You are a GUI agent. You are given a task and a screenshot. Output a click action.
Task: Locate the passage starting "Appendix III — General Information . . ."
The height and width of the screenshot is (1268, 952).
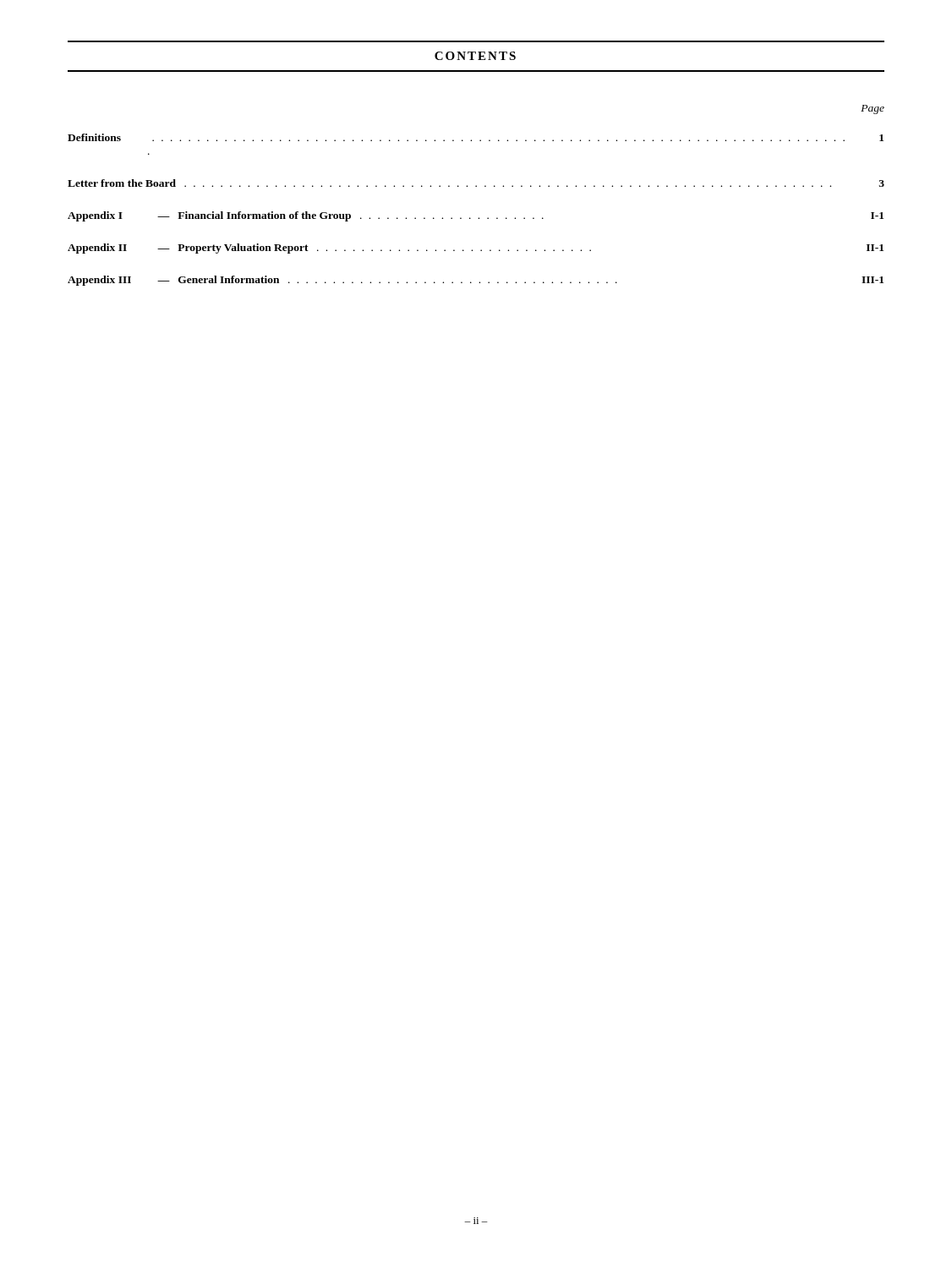(476, 280)
